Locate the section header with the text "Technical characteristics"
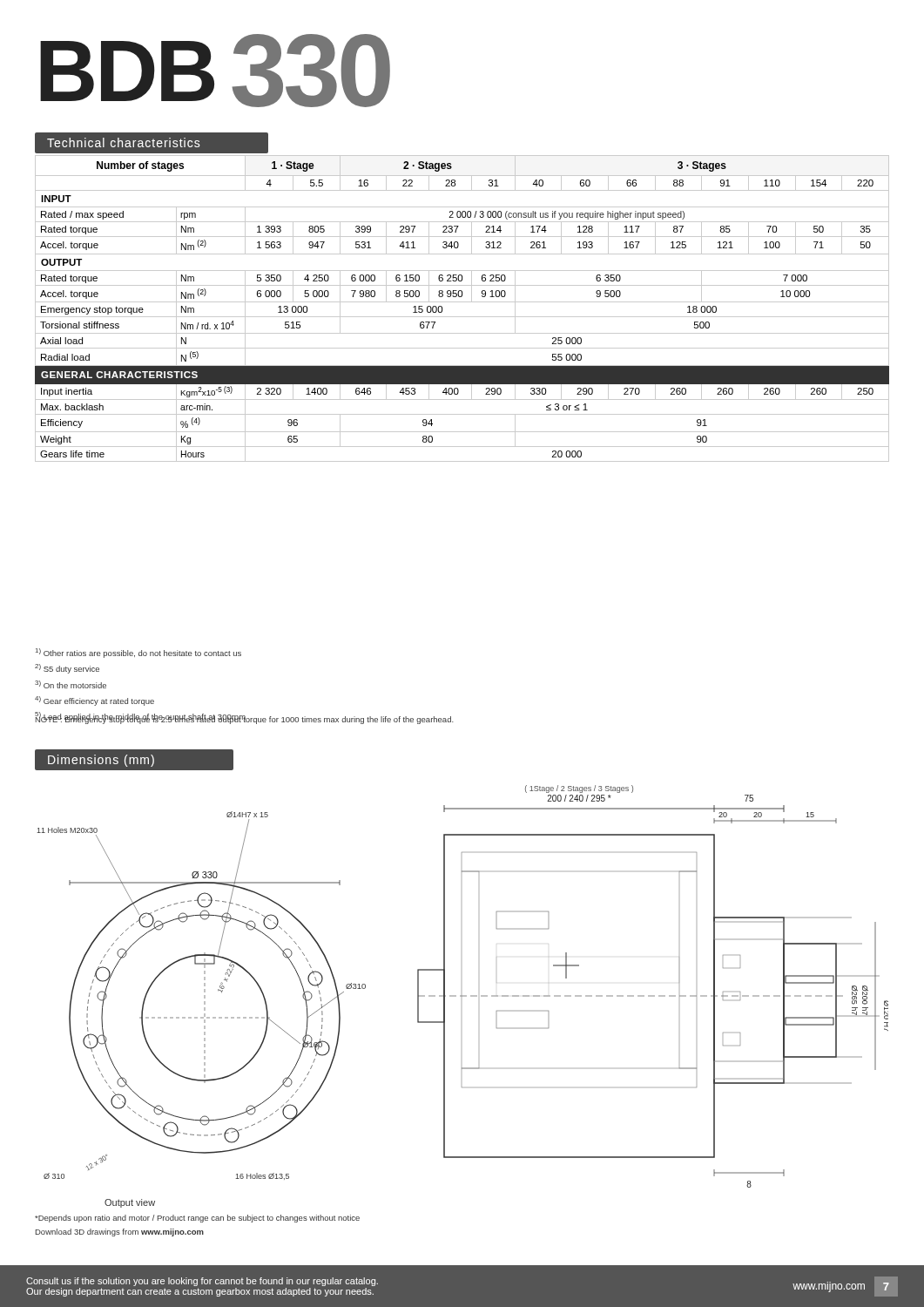This screenshot has height=1307, width=924. [124, 143]
